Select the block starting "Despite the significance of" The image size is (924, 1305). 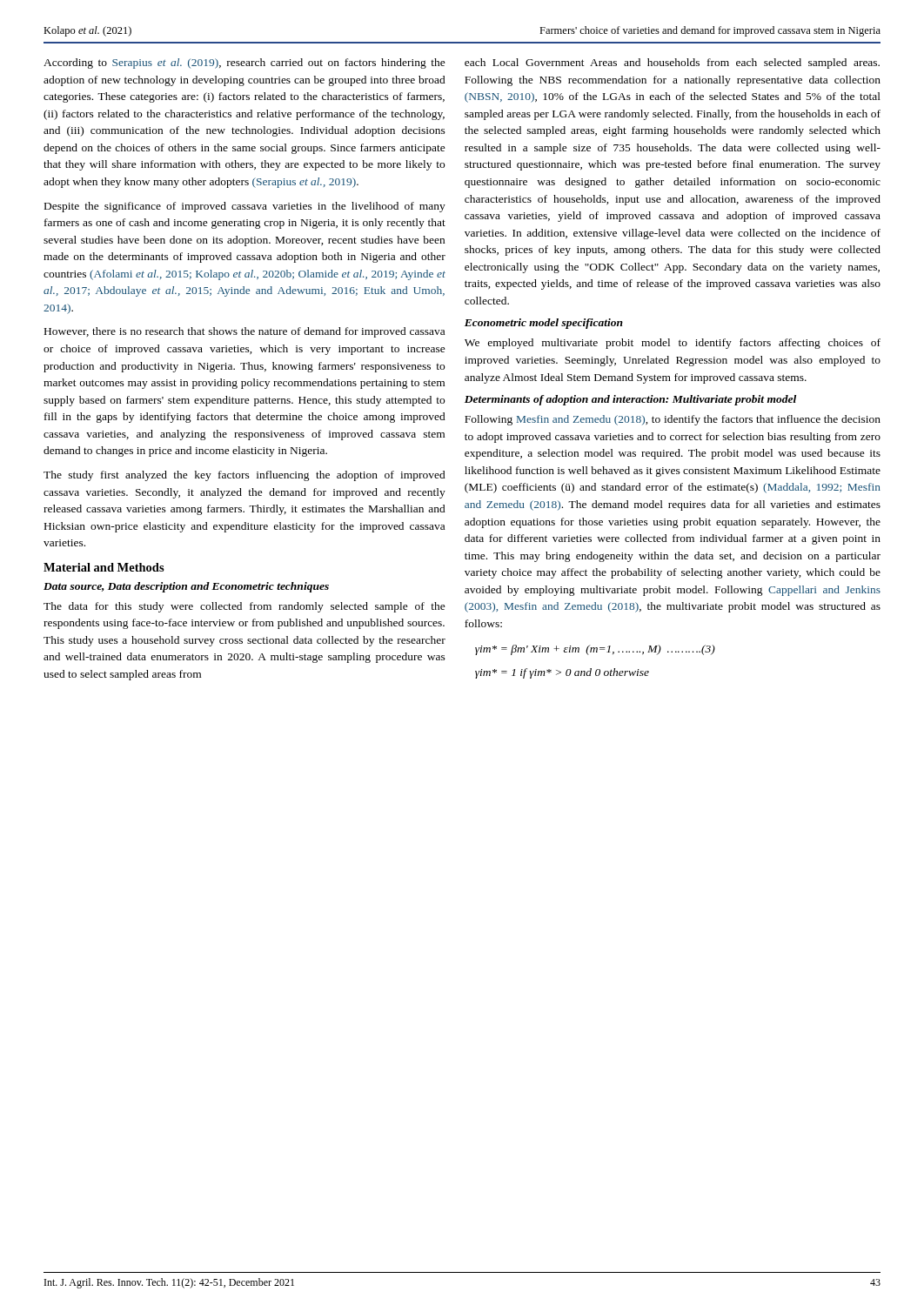(244, 257)
